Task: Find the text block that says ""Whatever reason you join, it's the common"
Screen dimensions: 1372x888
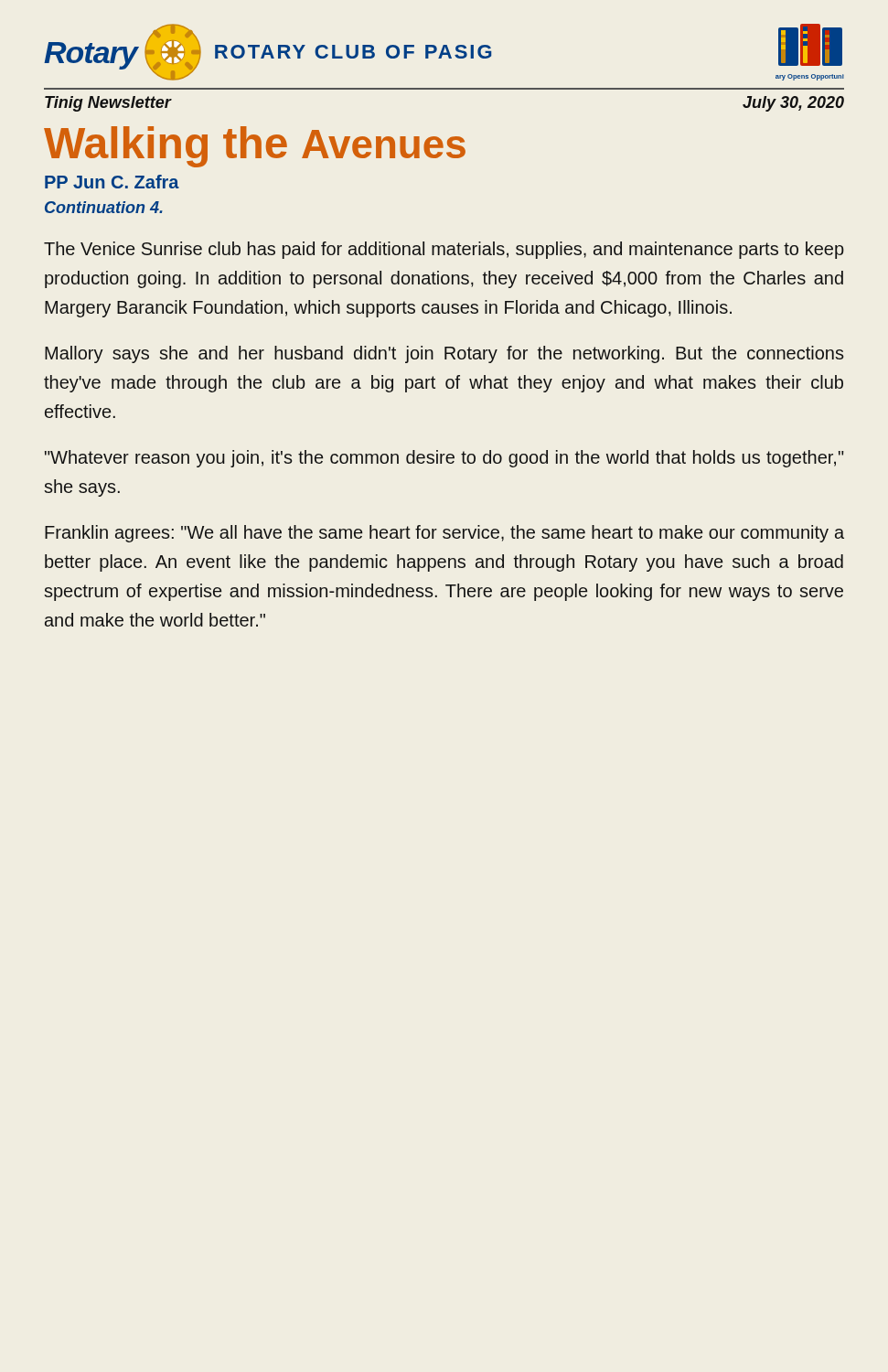Action: coord(444,472)
